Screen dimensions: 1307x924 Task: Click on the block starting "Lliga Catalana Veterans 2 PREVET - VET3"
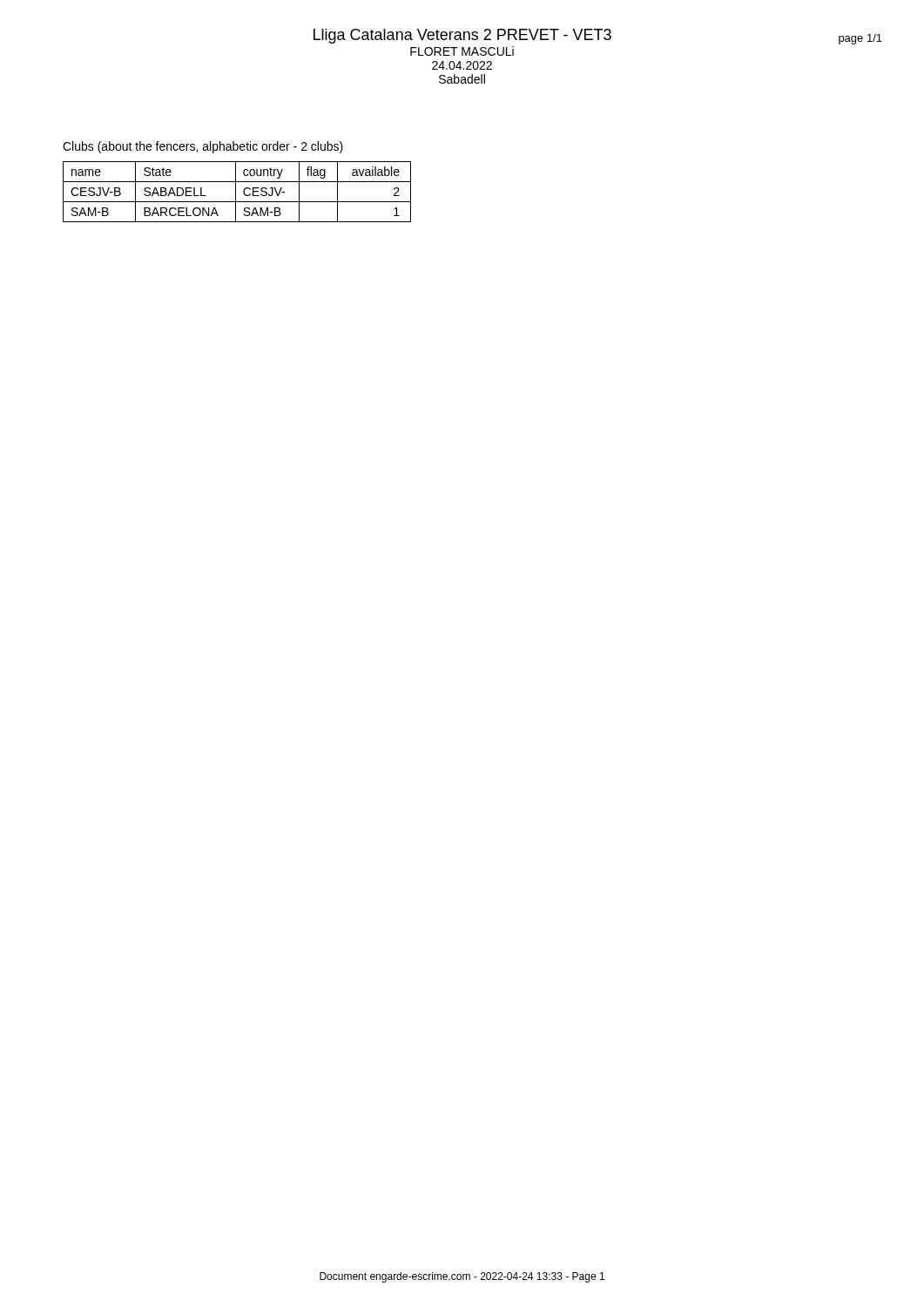(x=462, y=56)
